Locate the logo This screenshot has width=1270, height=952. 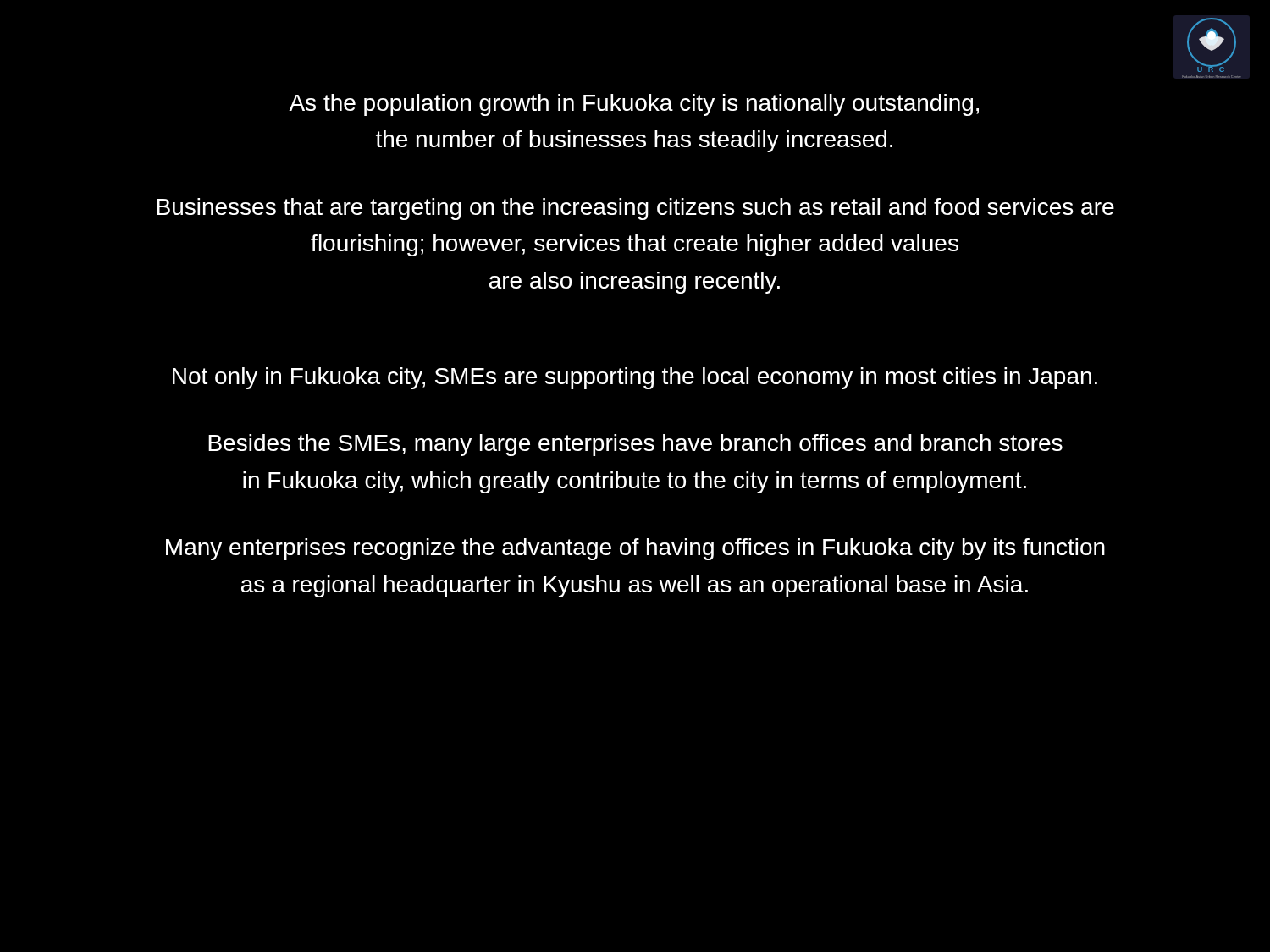pyautogui.click(x=1212, y=47)
